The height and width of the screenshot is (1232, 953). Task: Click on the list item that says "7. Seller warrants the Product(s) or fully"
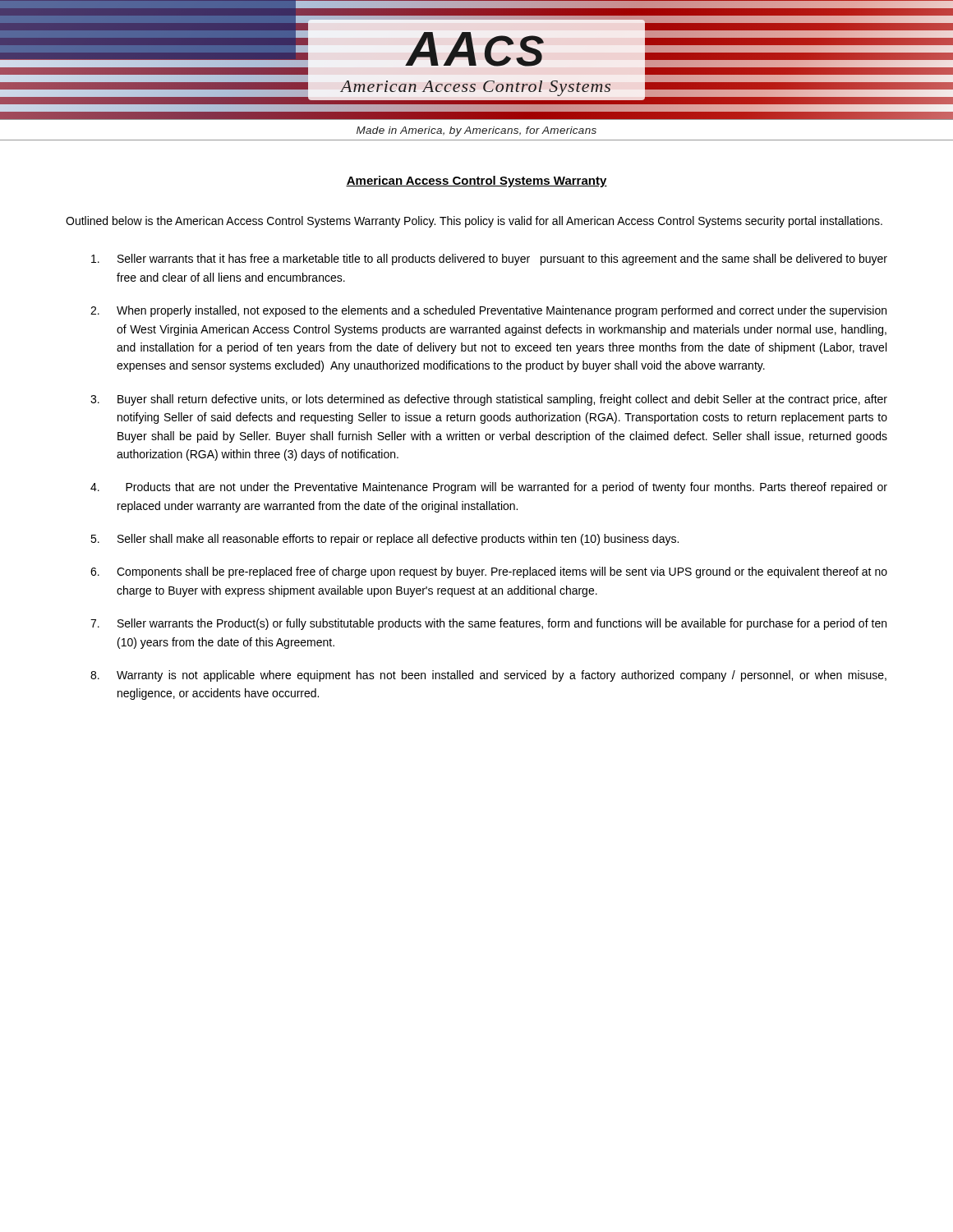pyautogui.click(x=489, y=633)
